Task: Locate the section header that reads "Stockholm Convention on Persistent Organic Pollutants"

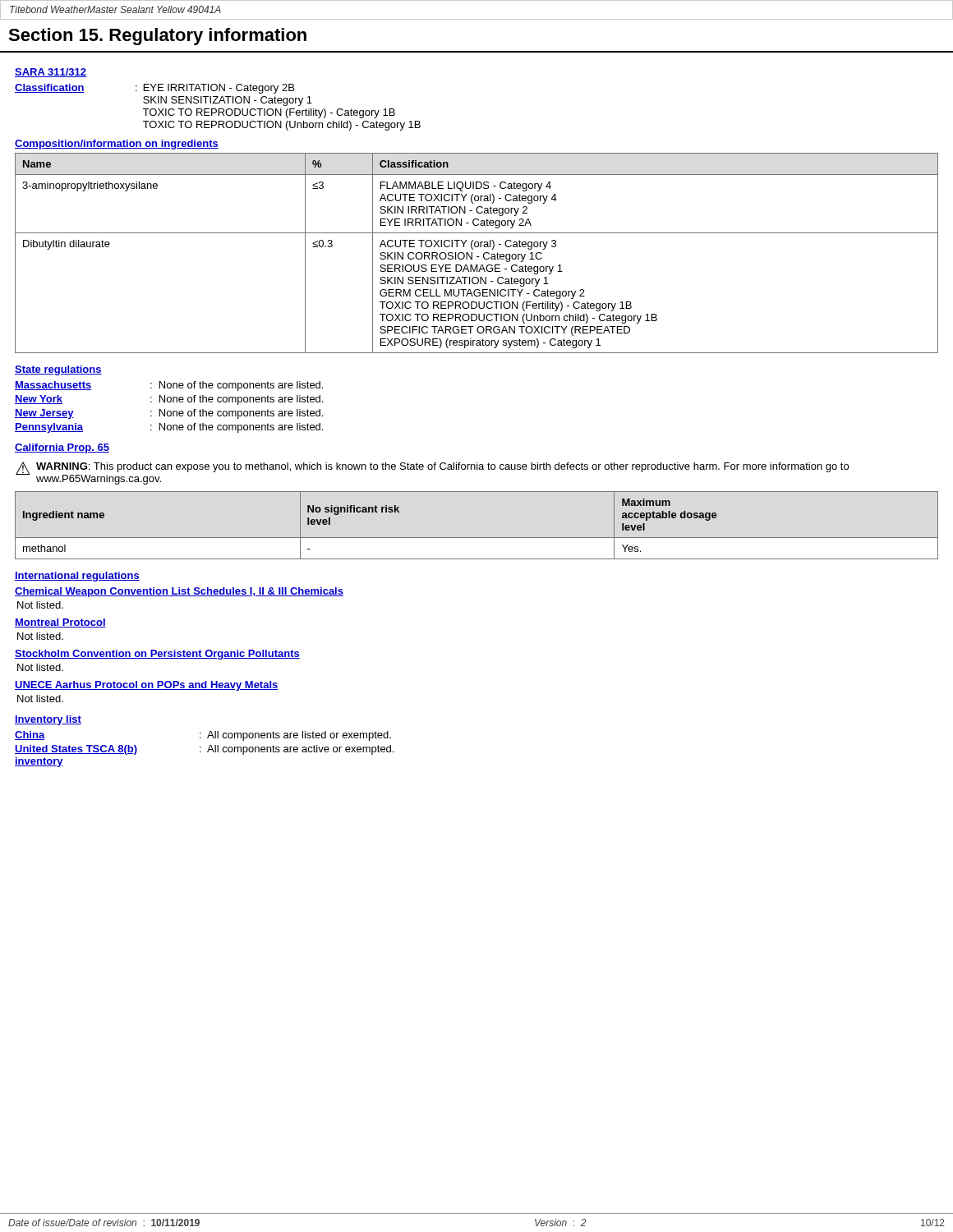Action: (157, 653)
